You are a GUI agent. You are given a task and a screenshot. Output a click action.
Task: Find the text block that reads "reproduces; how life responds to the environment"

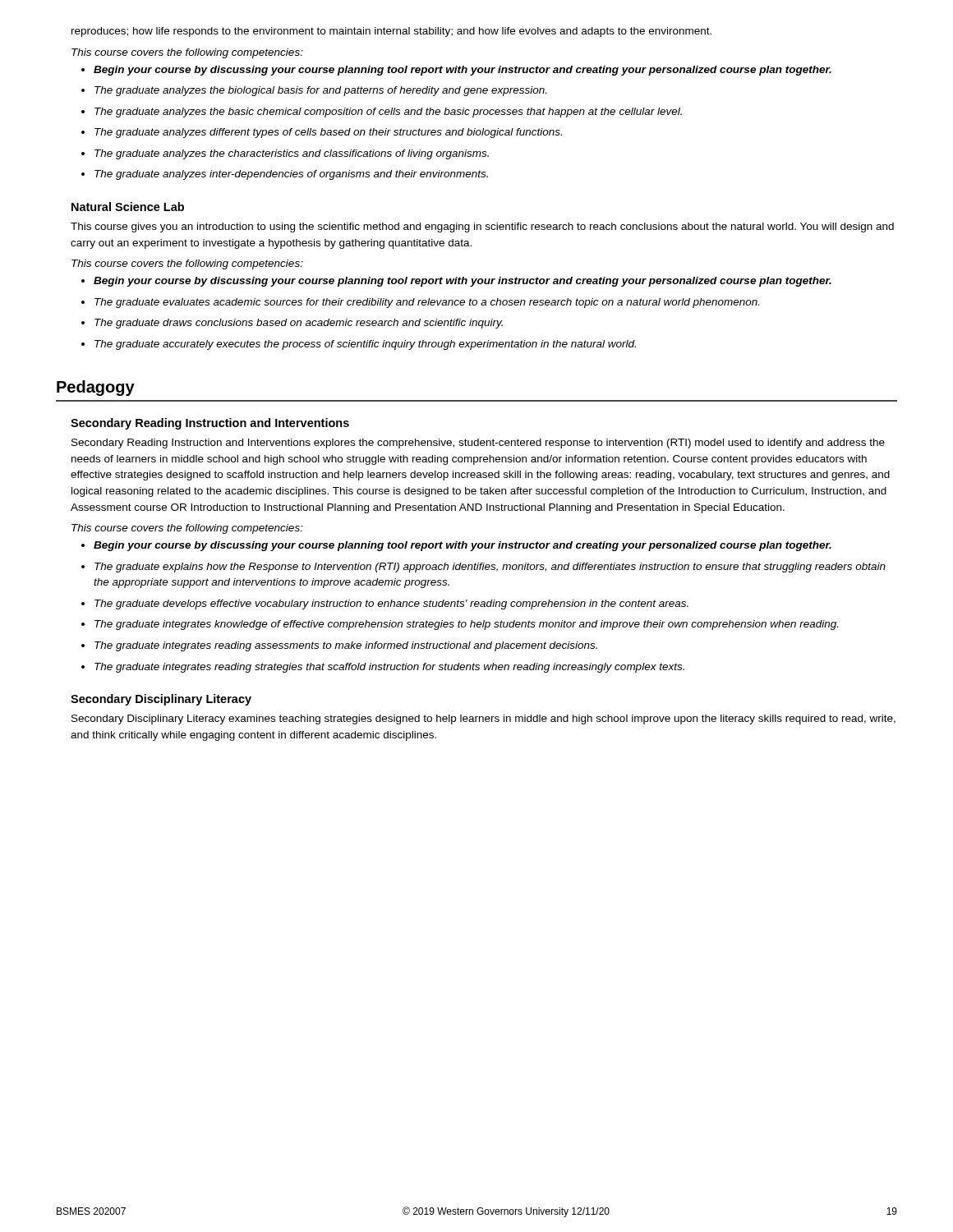(x=392, y=31)
